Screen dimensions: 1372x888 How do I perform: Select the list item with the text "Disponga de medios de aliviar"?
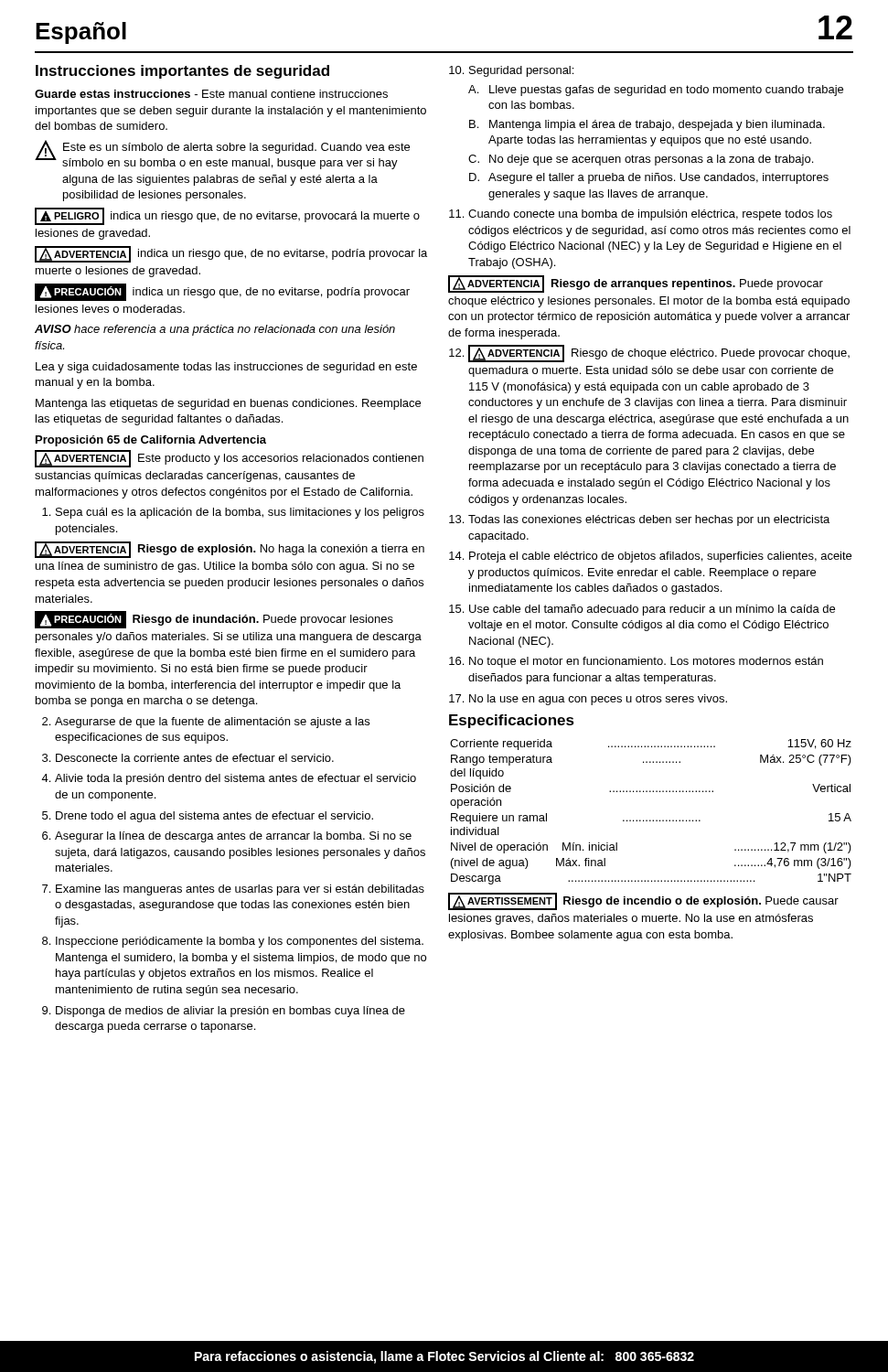231,1018
